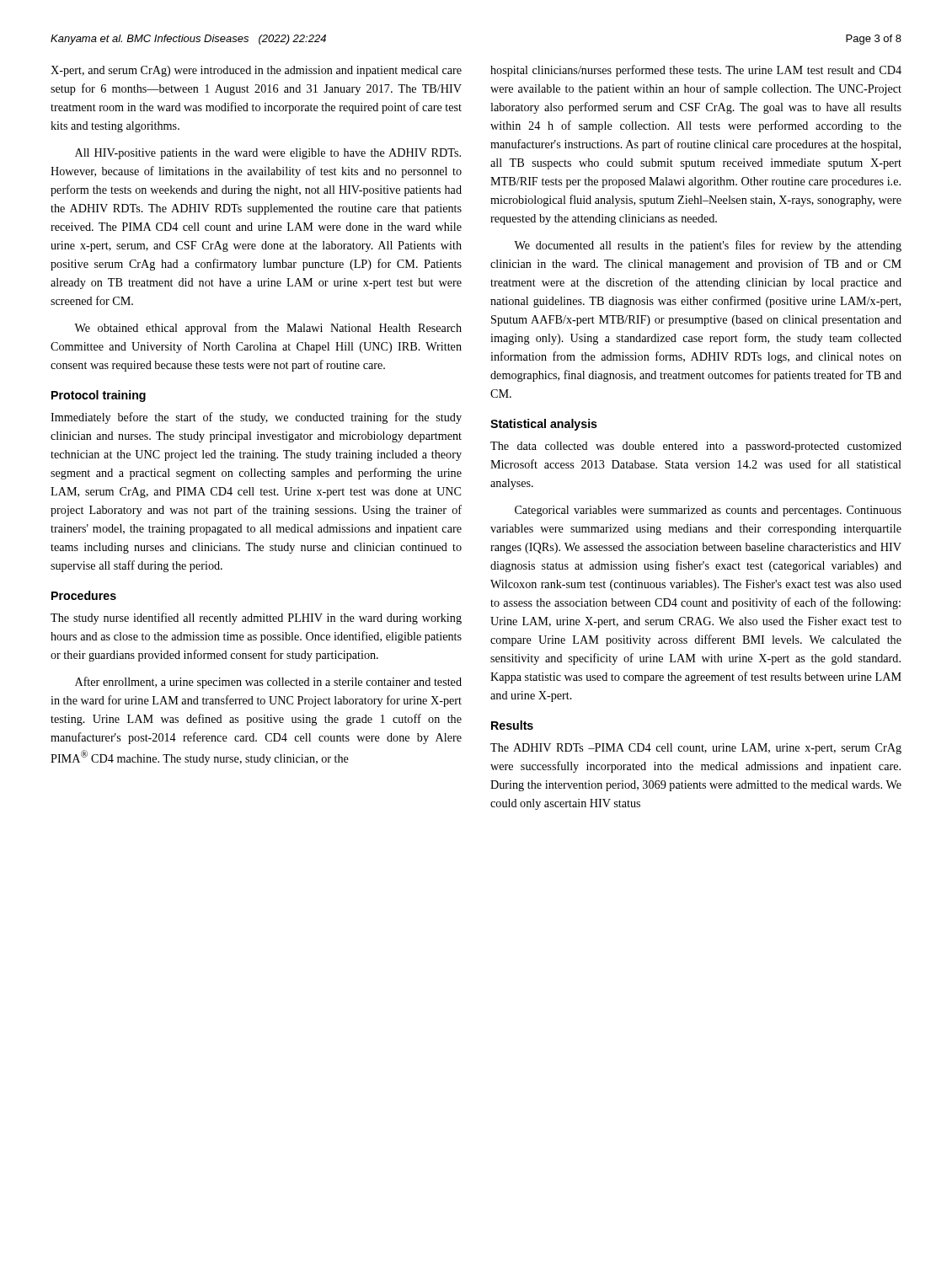Locate the text block that reads "After enrollment, a urine"

[256, 720]
